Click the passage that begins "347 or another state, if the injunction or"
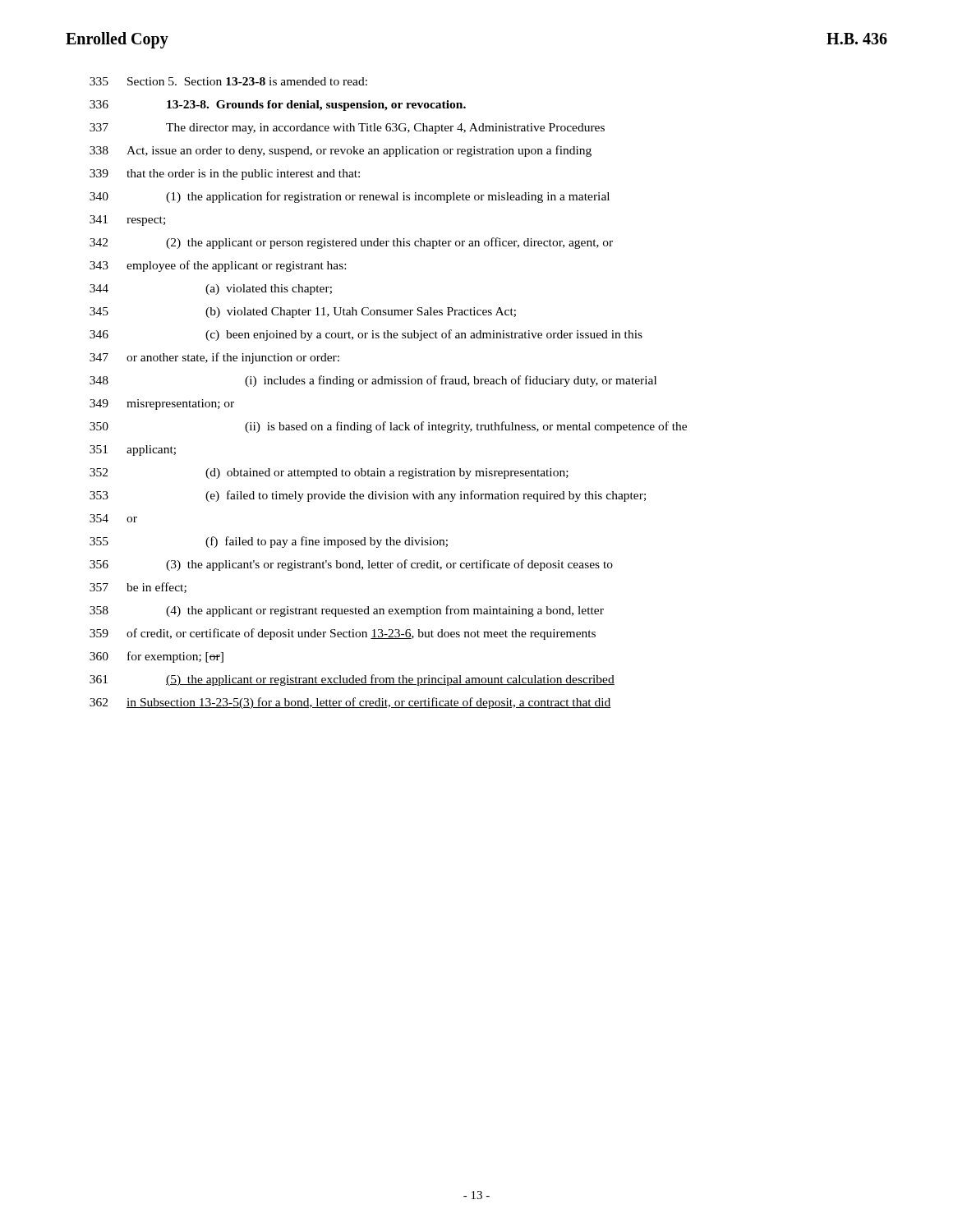Screen dimensions: 1232x953 (214, 358)
